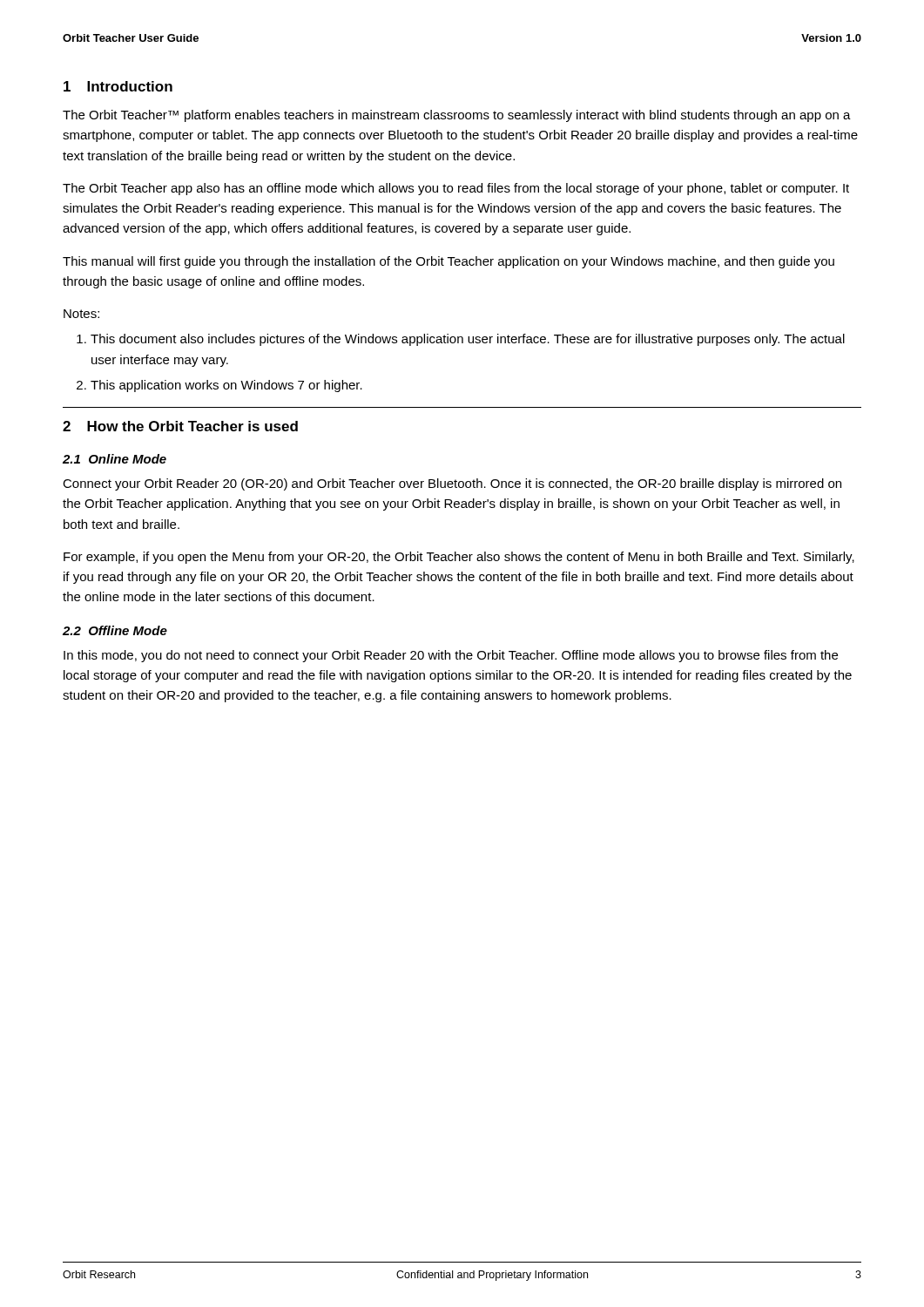Locate the block starting "2.1 Online Mode"

point(115,459)
